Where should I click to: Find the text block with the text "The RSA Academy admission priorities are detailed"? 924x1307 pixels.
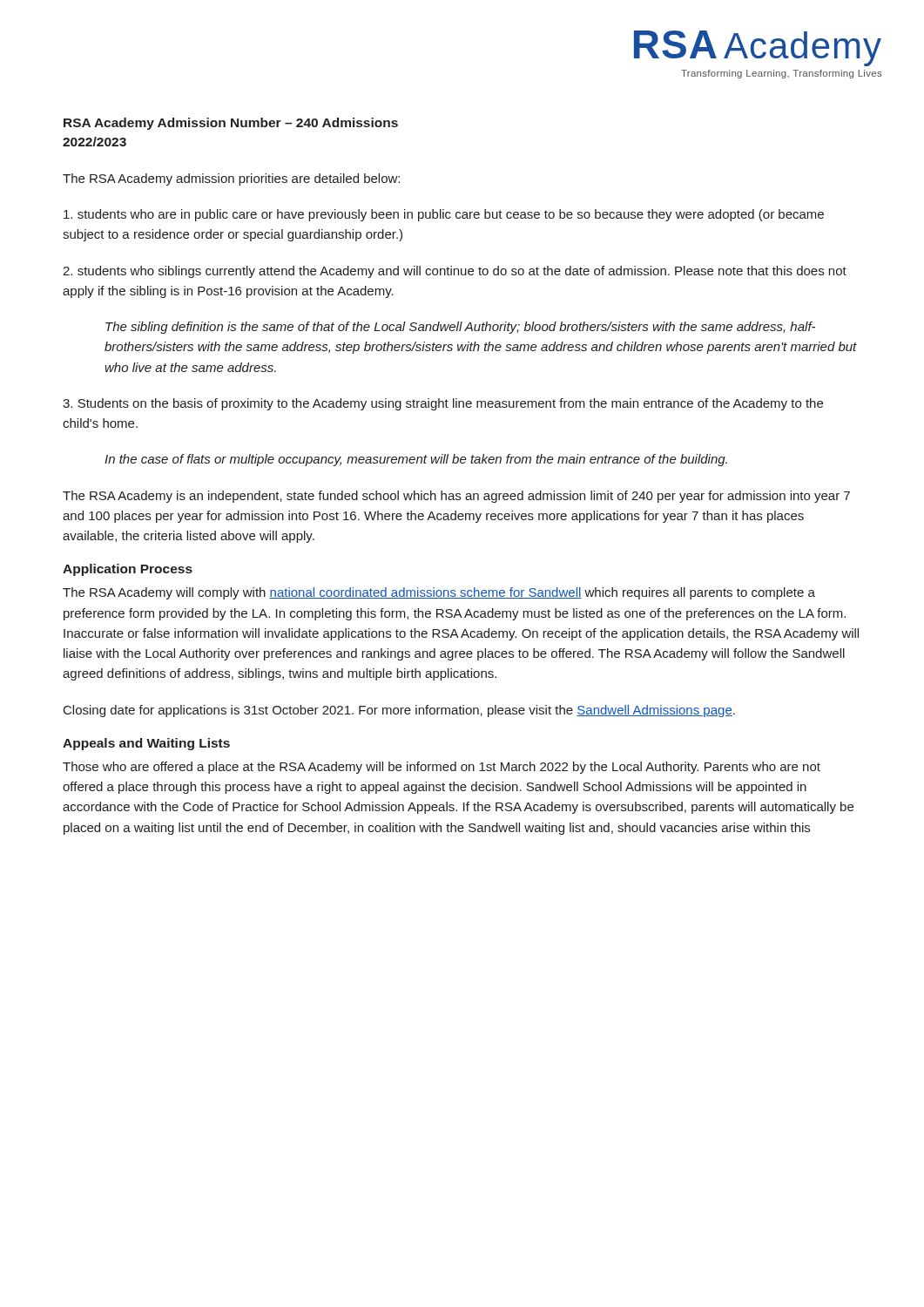tap(232, 178)
